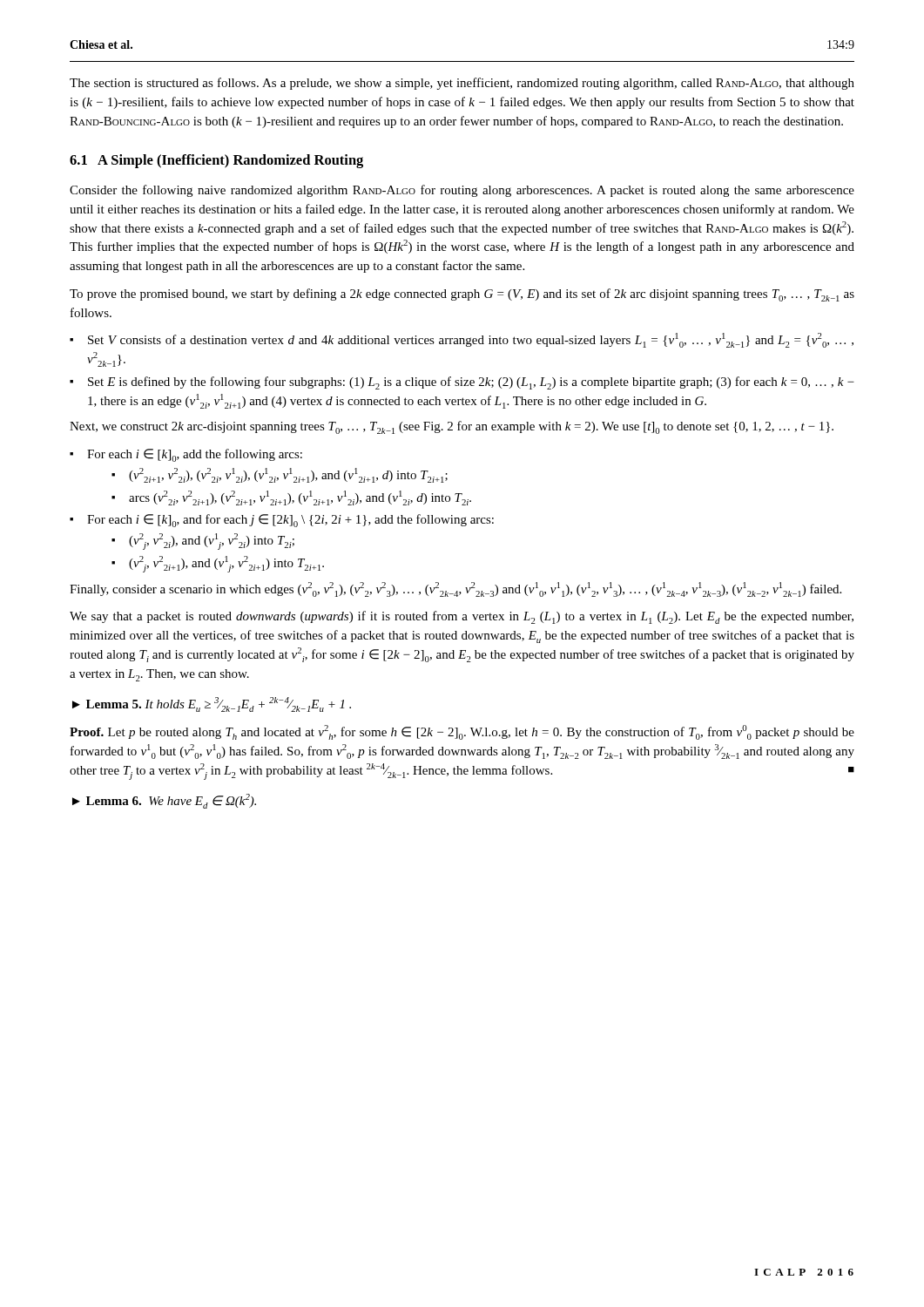Viewport: 924px width, 1307px height.
Task: Find the text starting "arcs (v22i, v22i+1), (v22i+1, v12i+1), (v12i+1, v12i),"
Action: (x=300, y=498)
